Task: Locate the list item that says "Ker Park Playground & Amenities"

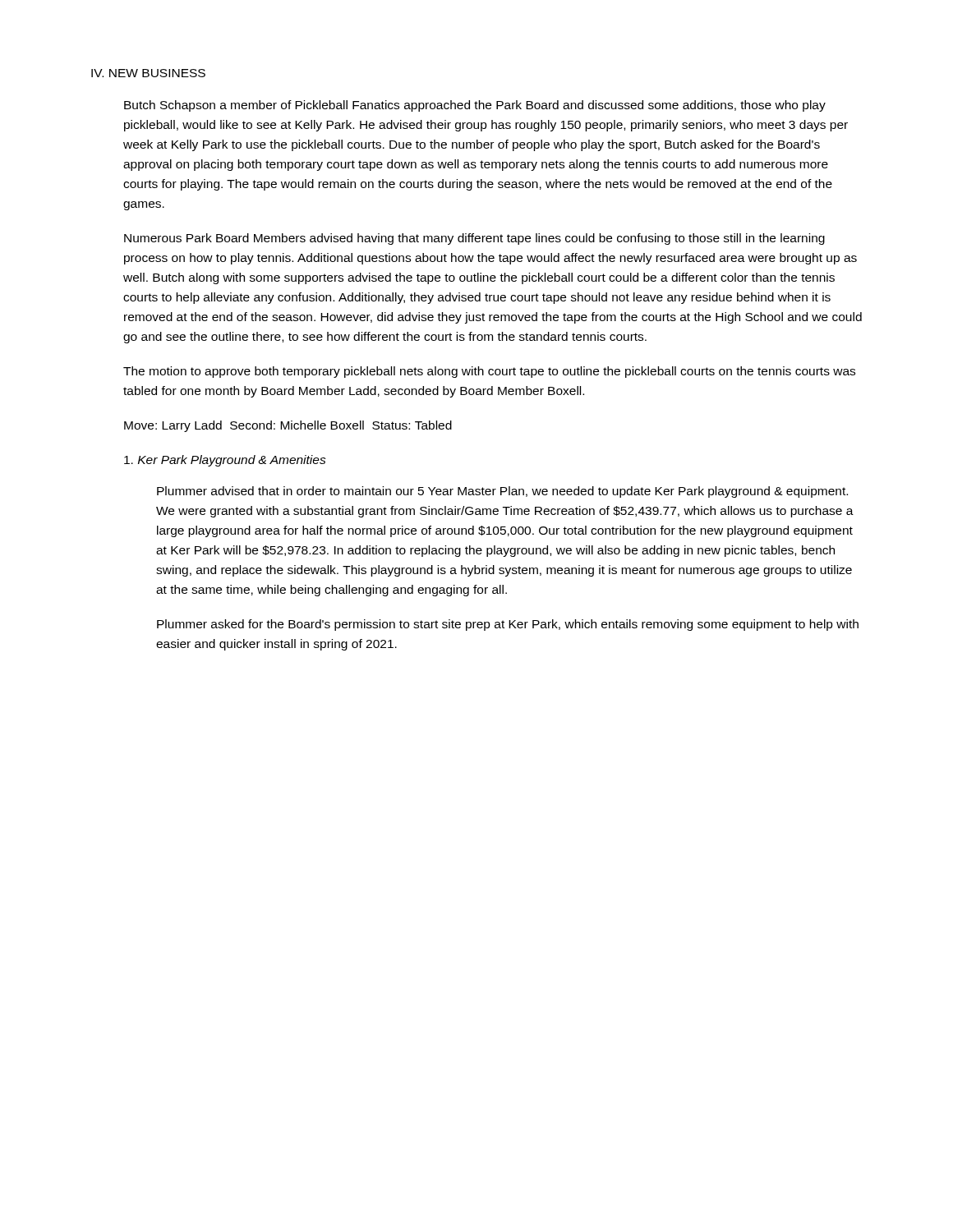Action: (225, 460)
